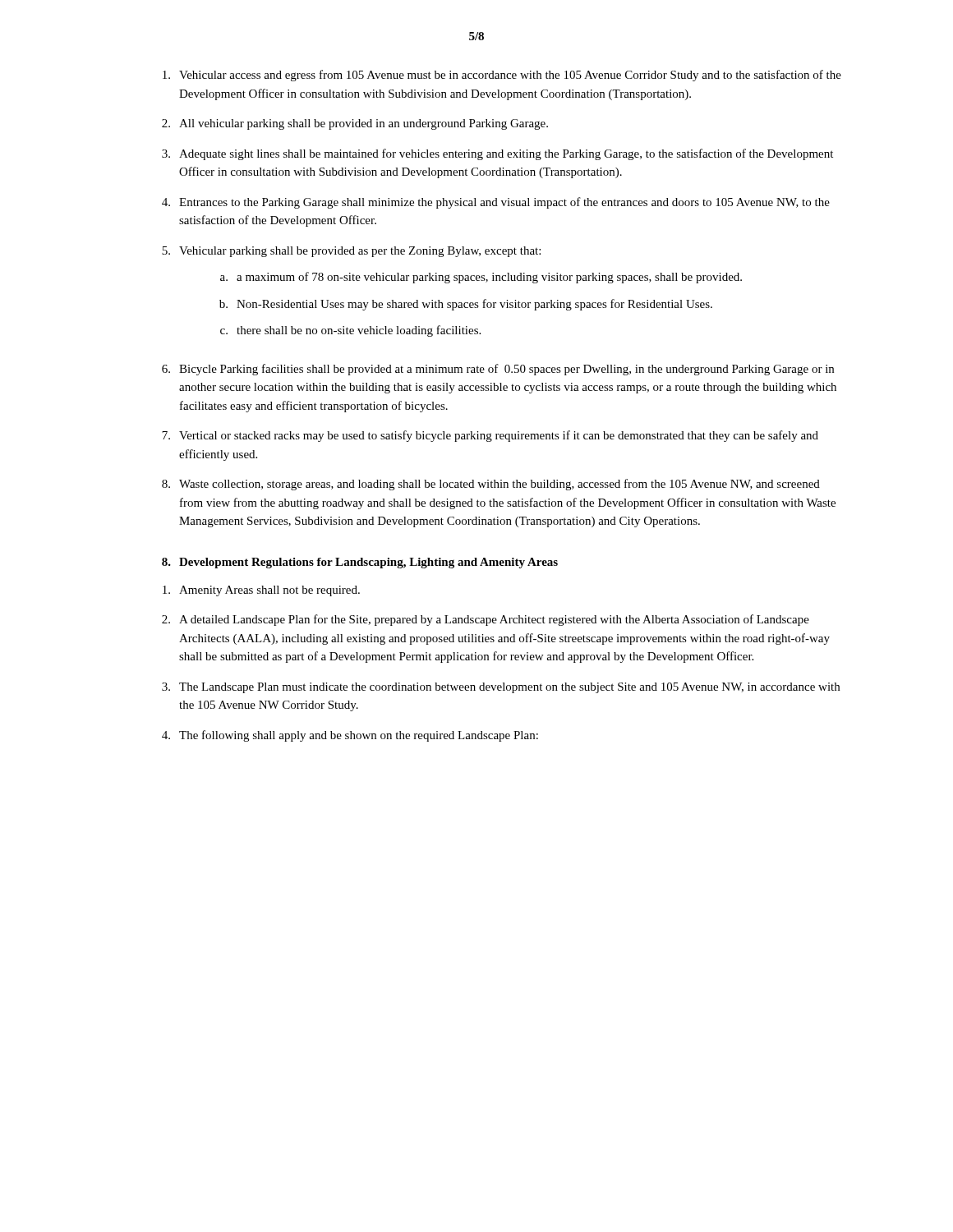The width and height of the screenshot is (953, 1232).
Task: Select the list item that says "2. A detailed Landscape Plan for the"
Action: [x=493, y=638]
